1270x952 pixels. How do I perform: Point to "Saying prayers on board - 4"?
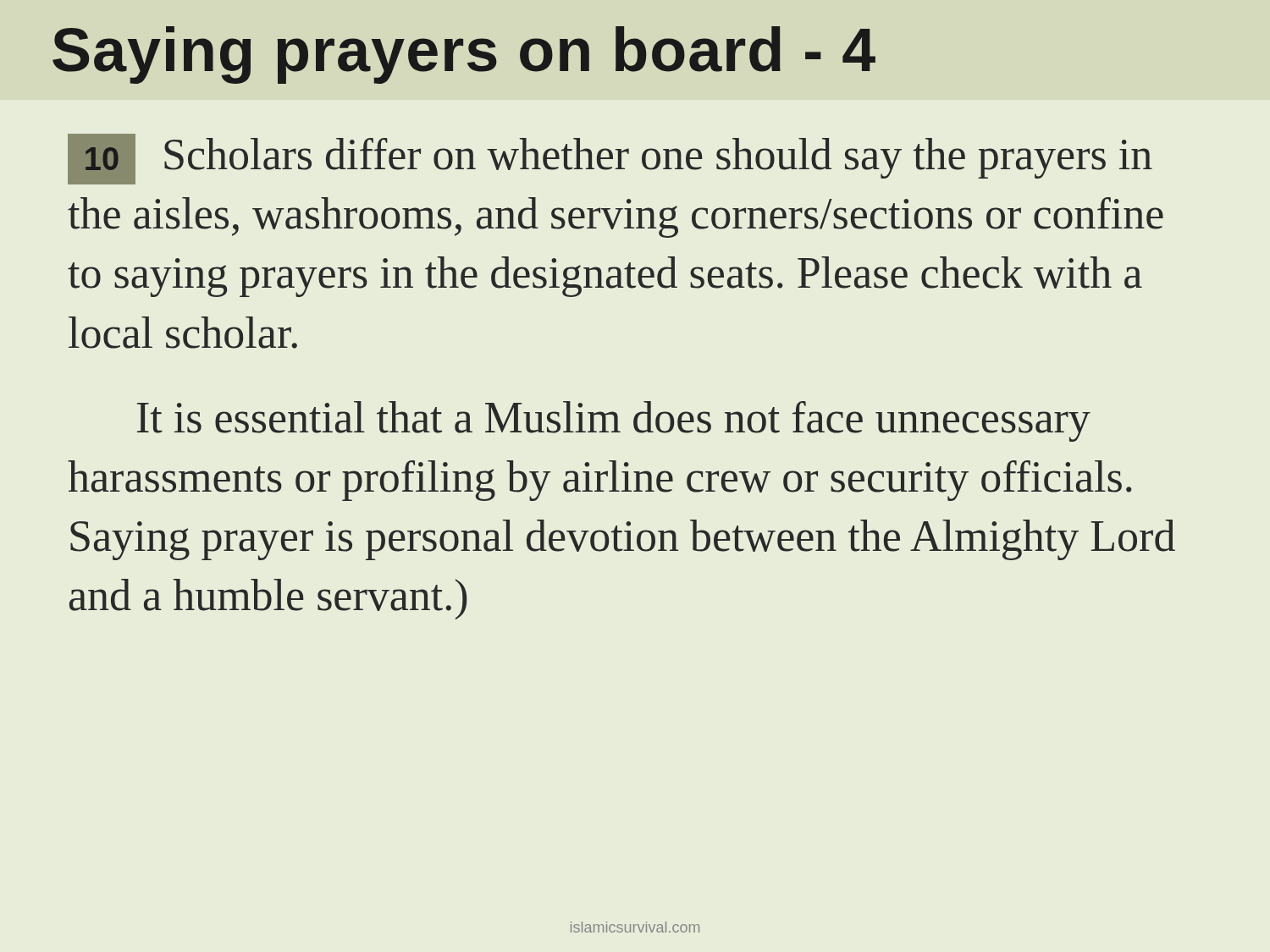[x=464, y=50]
